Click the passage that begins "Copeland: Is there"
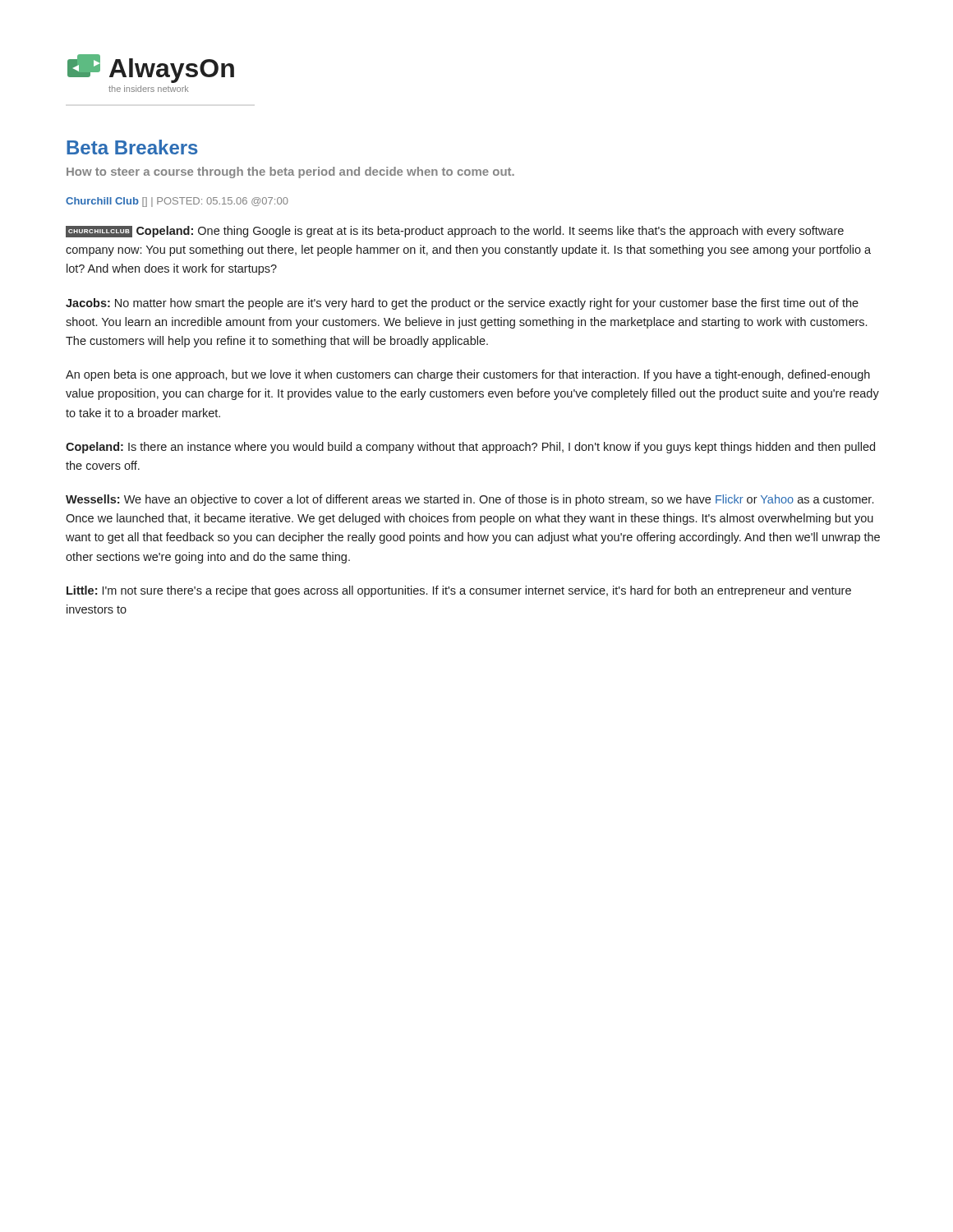 471,456
